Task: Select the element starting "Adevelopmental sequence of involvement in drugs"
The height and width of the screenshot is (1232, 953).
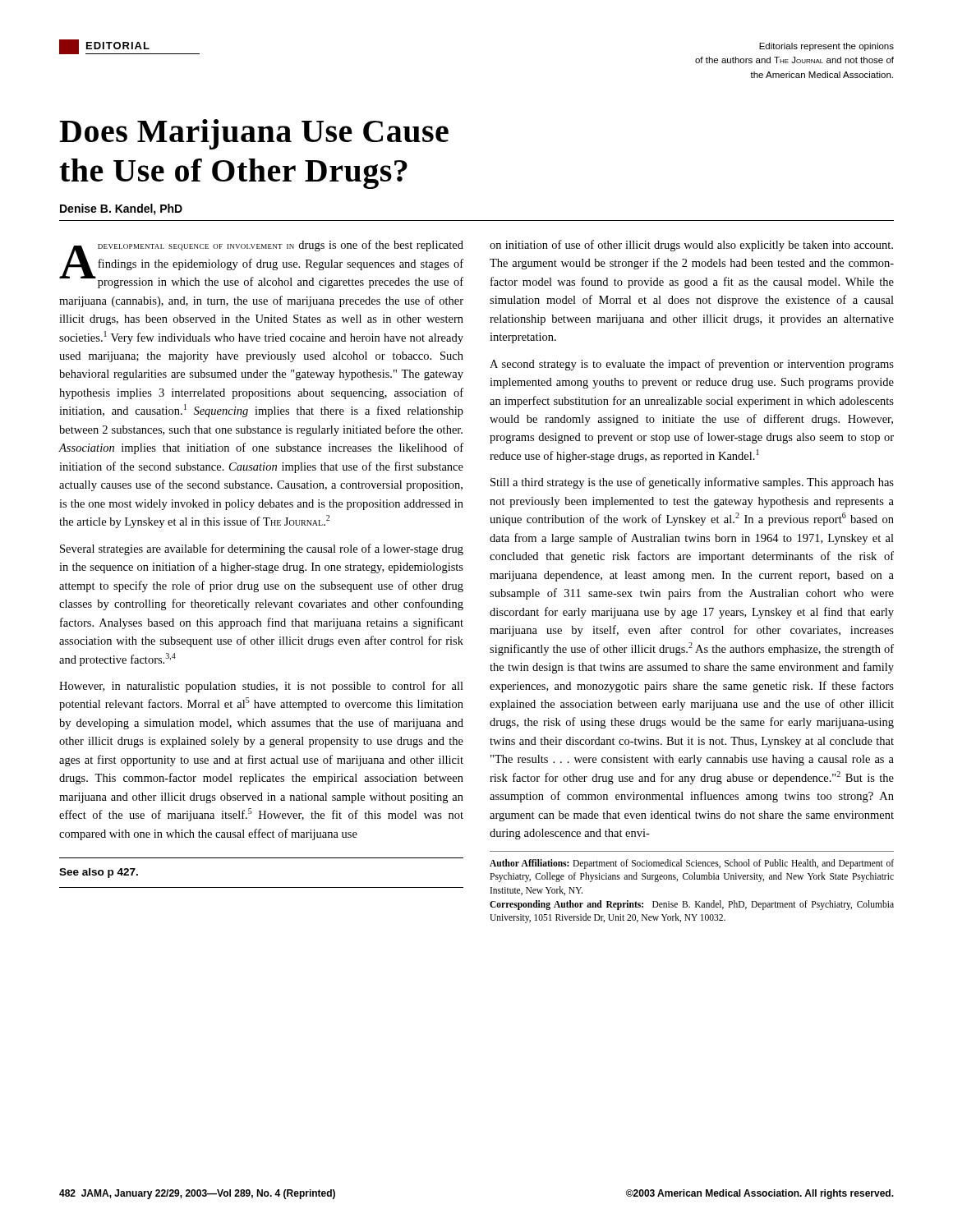Action: click(x=261, y=539)
